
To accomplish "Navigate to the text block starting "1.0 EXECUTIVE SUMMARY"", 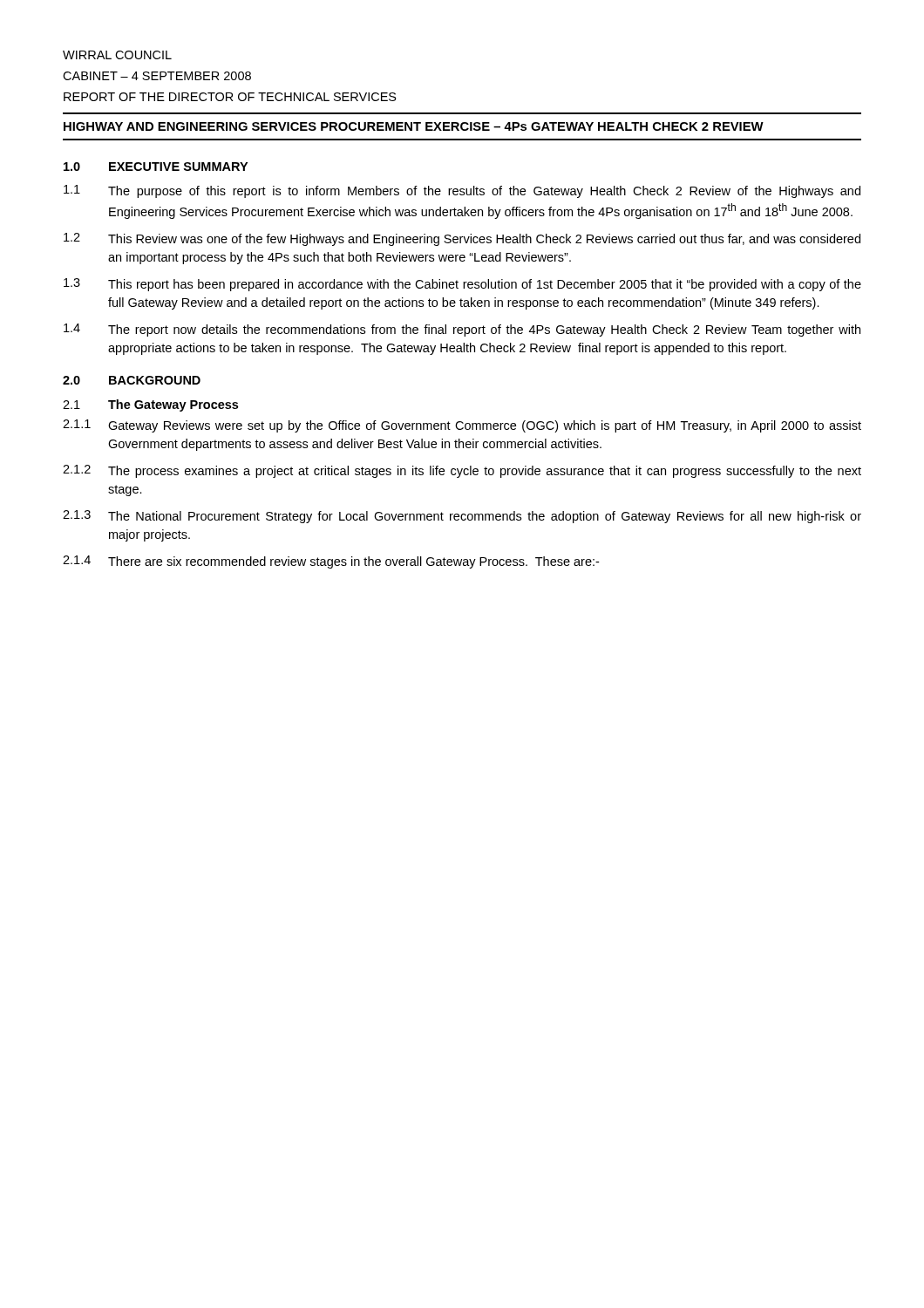I will (x=155, y=167).
